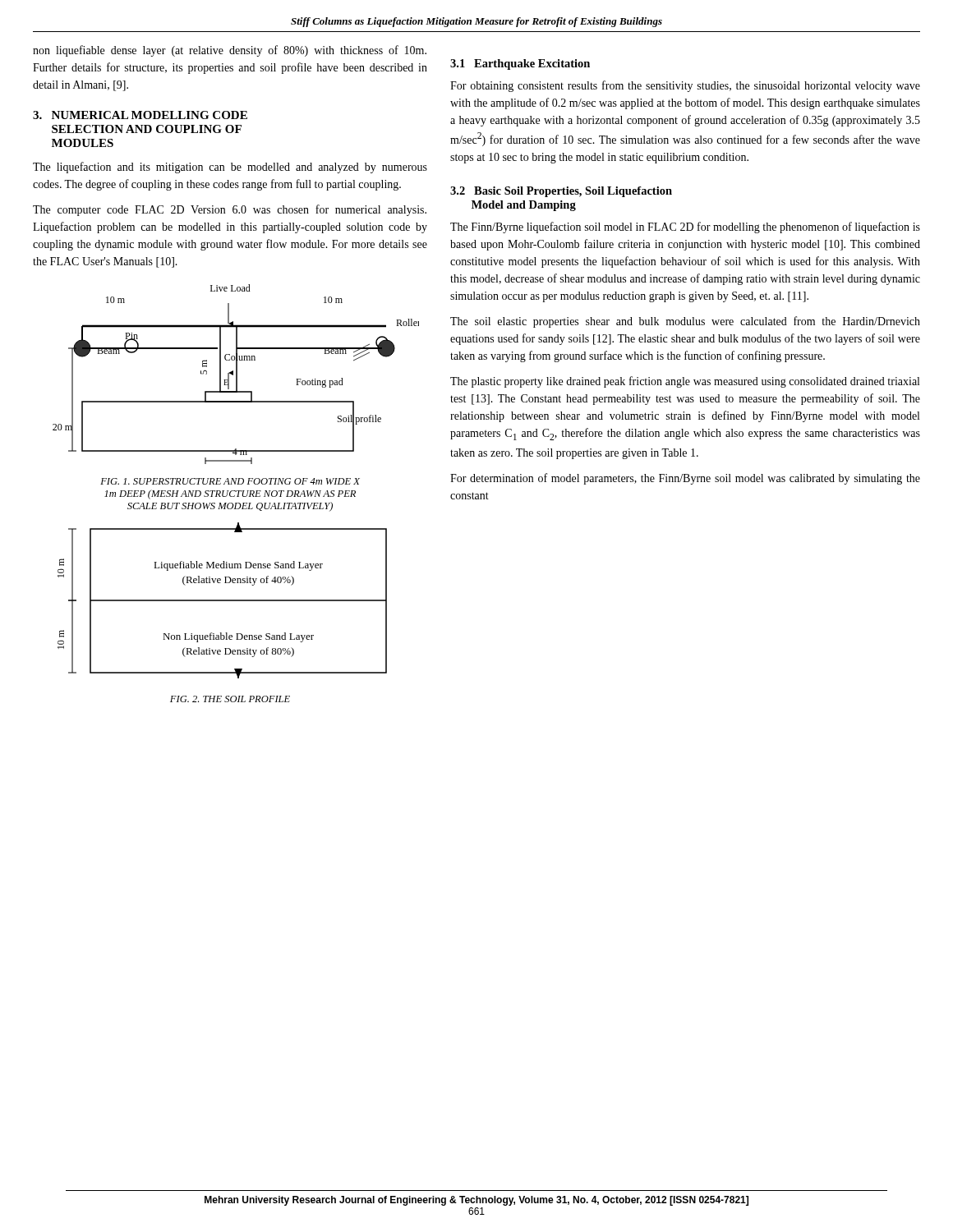Screen dimensions: 1232x953
Task: Locate the text block with the text "The liquefaction and its mitigation can be"
Action: tap(230, 176)
